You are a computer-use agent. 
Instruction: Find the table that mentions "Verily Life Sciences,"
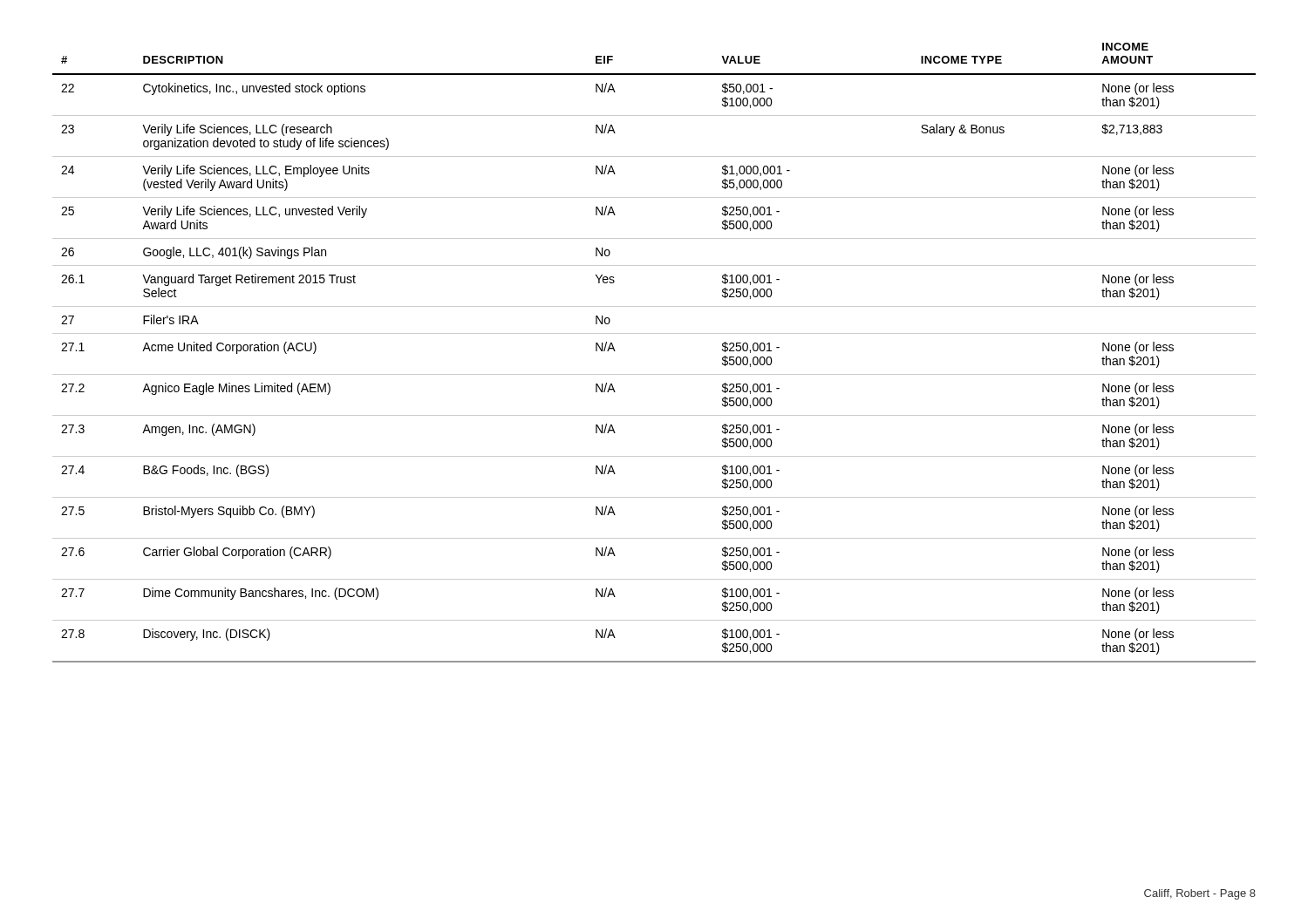654,349
